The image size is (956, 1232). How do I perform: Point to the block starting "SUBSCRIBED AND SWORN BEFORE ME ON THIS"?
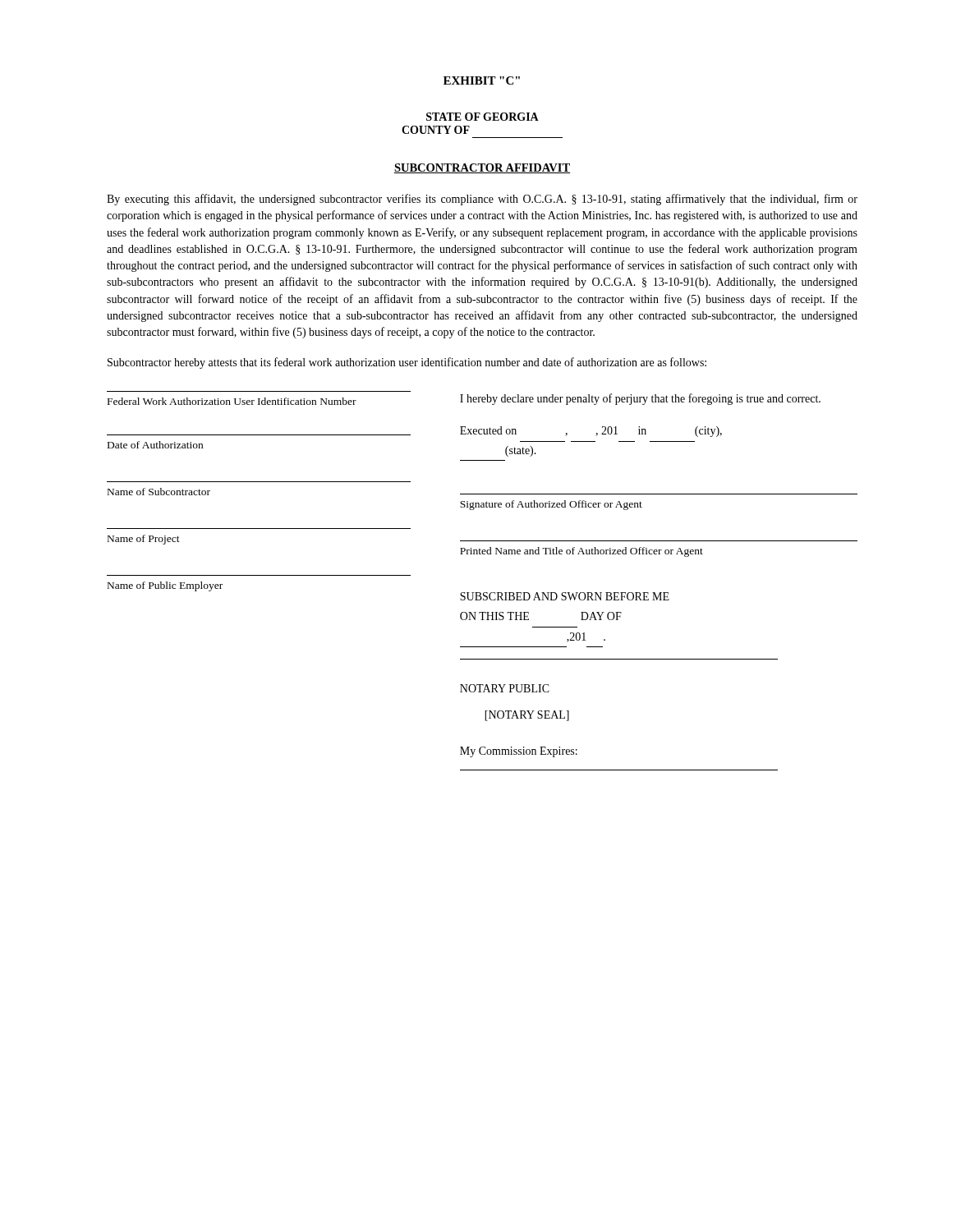(x=565, y=619)
